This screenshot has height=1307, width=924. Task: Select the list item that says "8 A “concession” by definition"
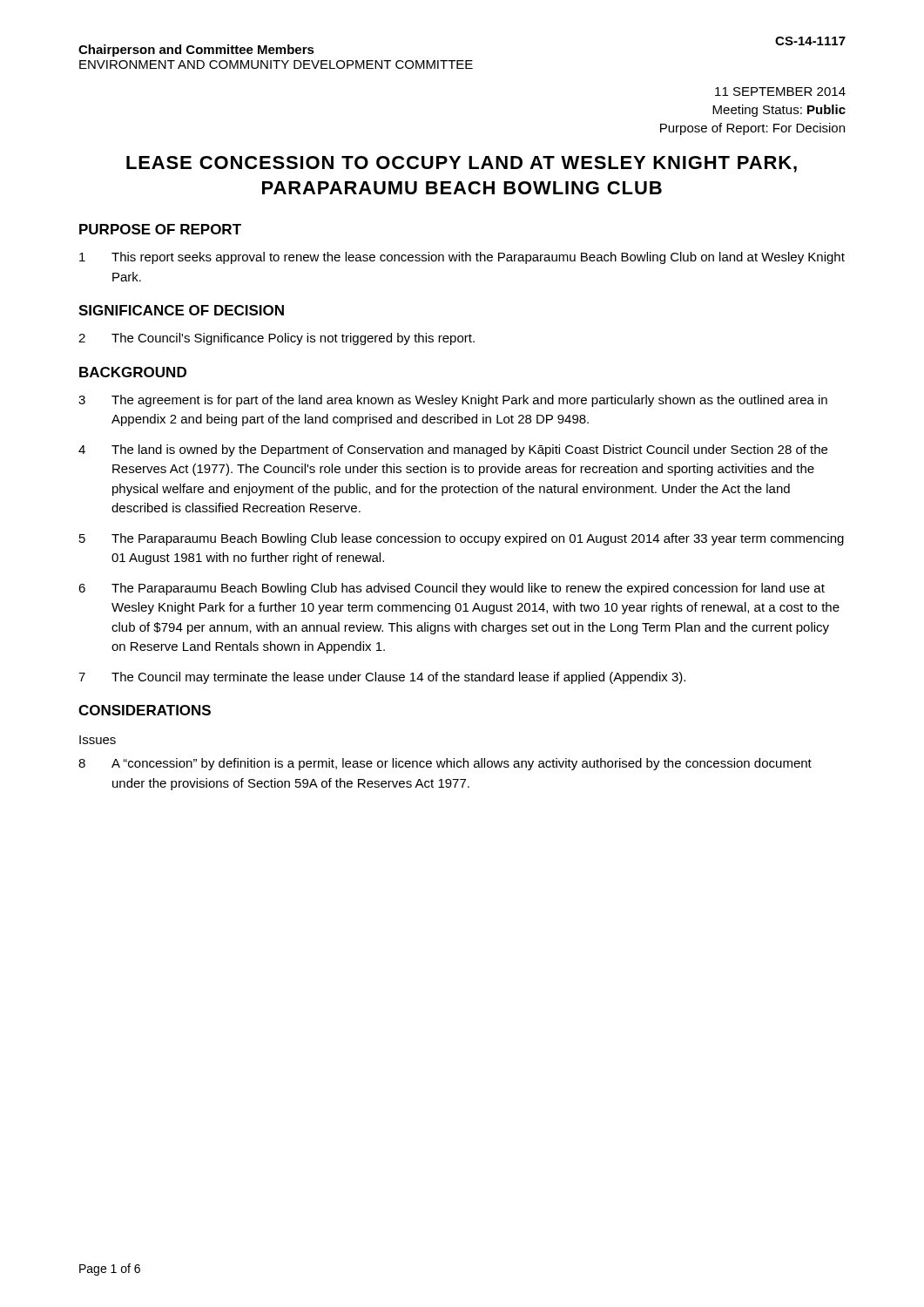click(x=462, y=773)
